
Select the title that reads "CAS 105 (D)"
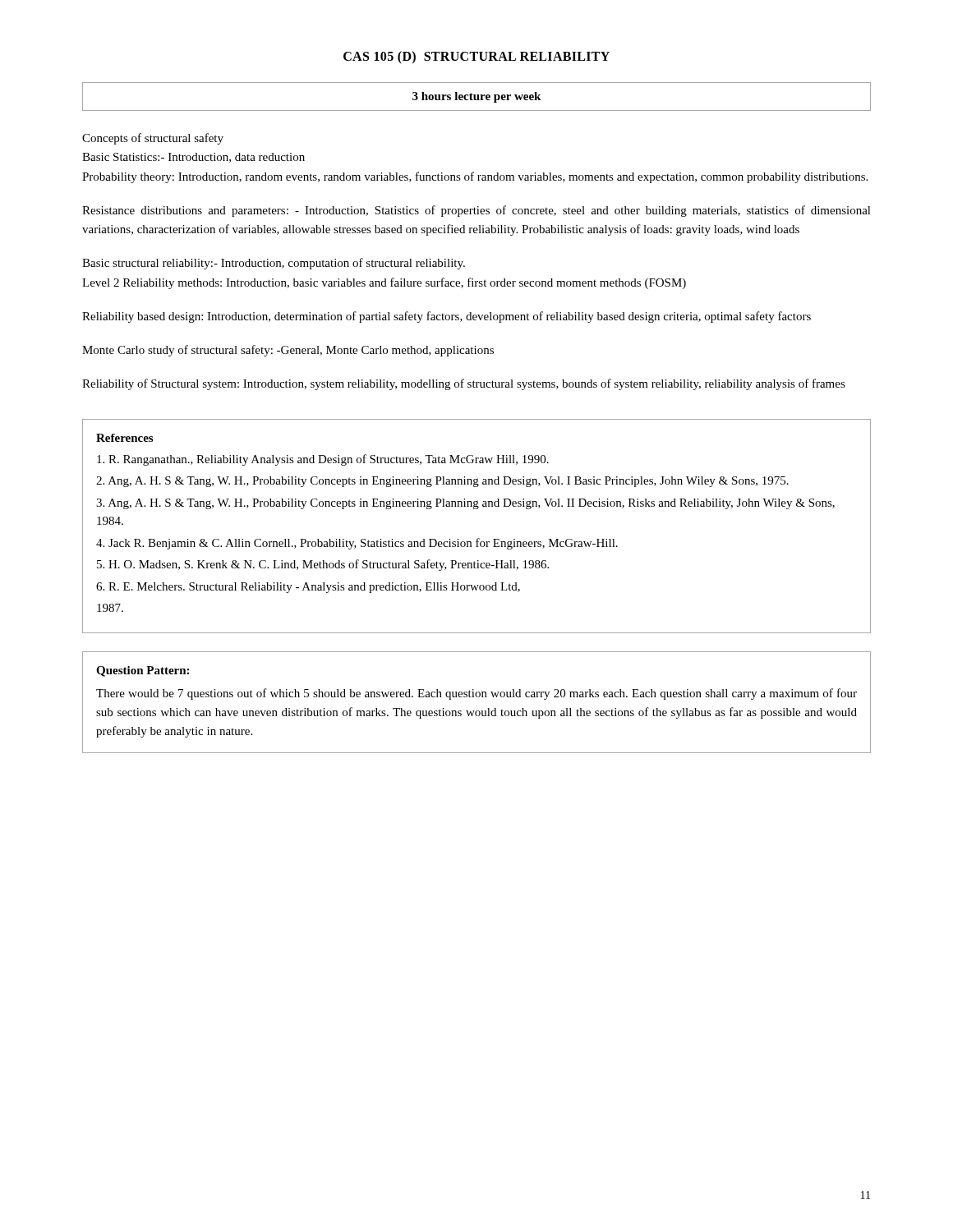click(x=476, y=56)
